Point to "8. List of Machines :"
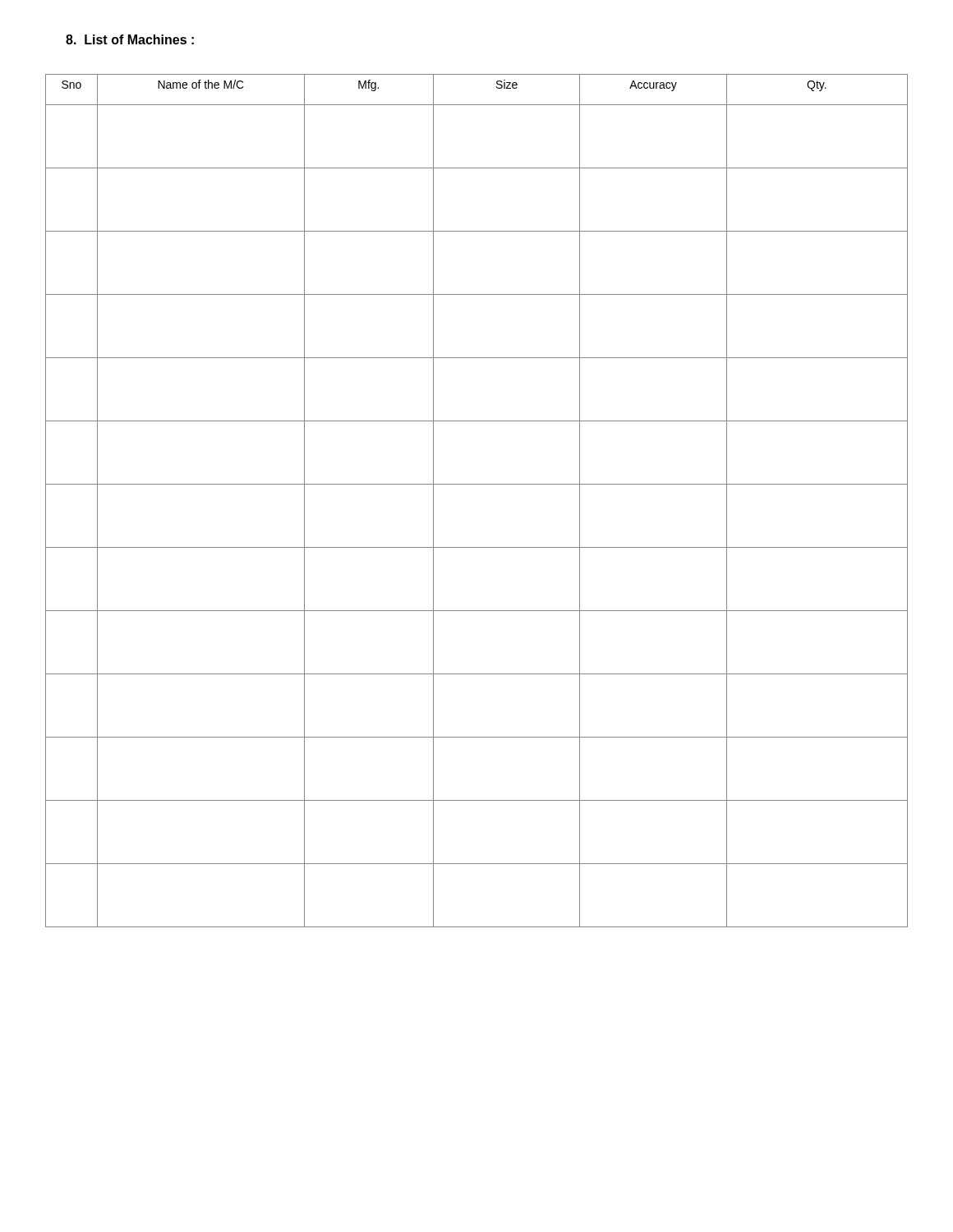The height and width of the screenshot is (1232, 953). tap(130, 40)
